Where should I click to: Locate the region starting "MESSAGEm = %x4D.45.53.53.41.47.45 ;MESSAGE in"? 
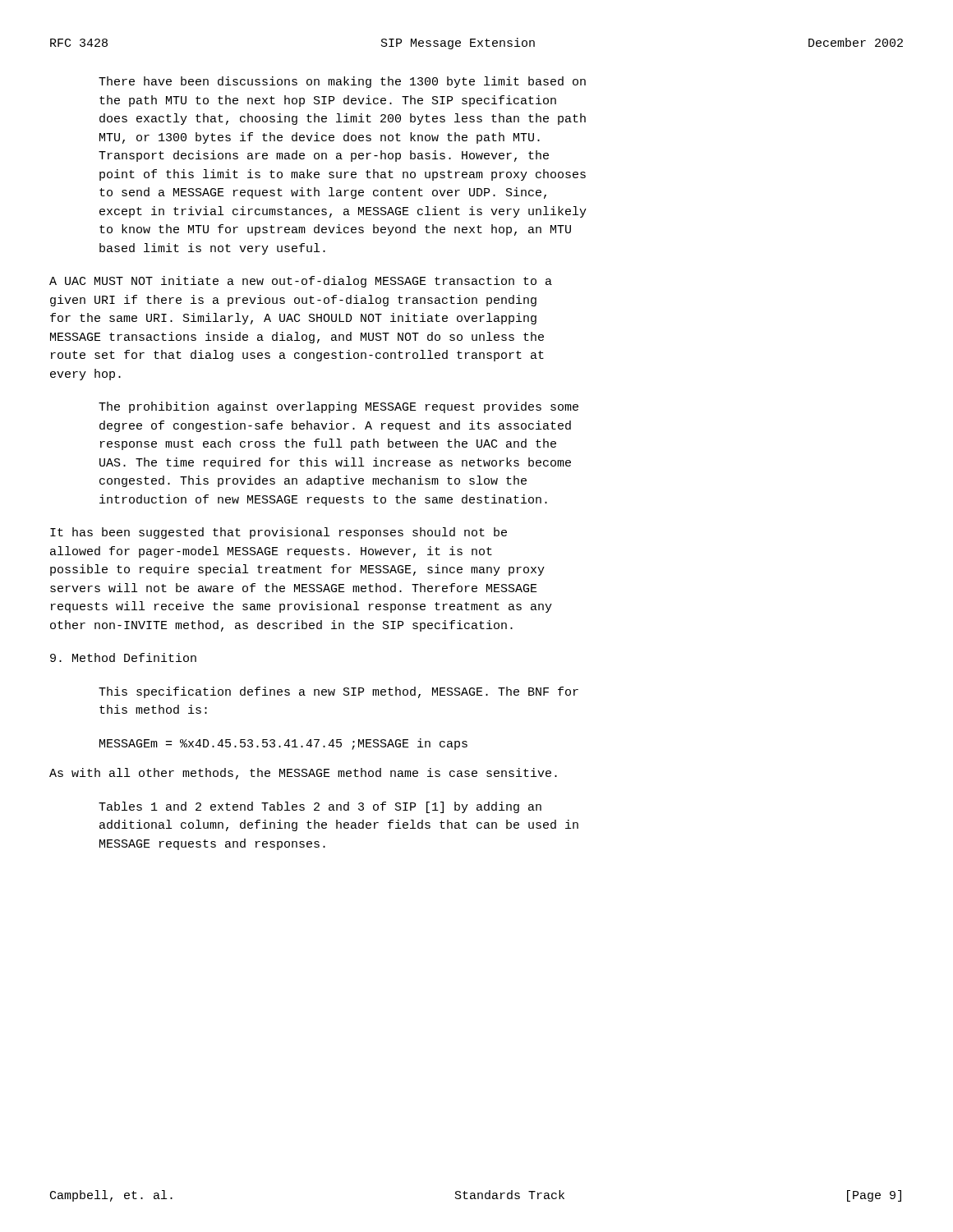pyautogui.click(x=283, y=744)
